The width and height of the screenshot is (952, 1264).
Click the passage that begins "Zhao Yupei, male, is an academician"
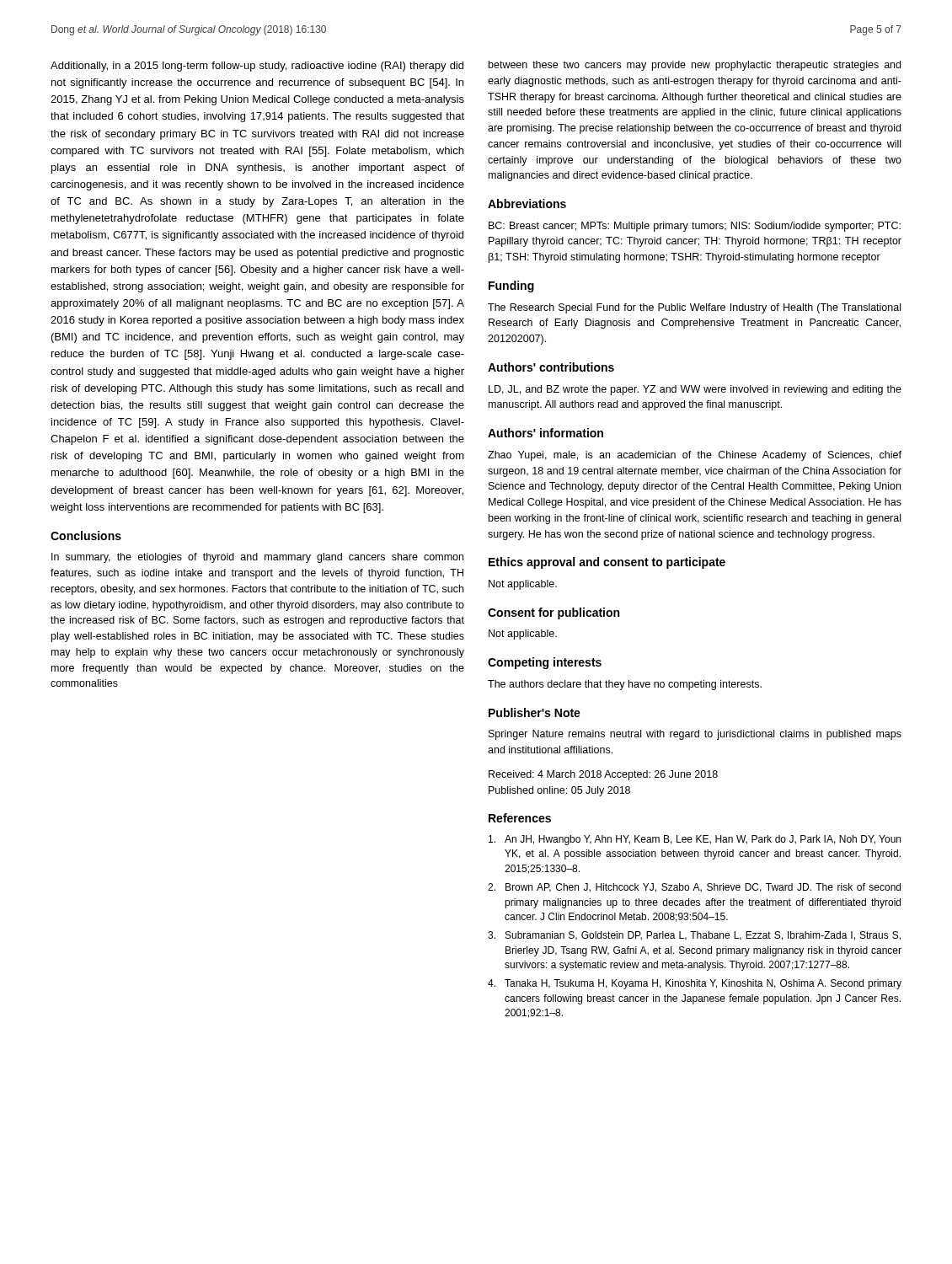[695, 495]
